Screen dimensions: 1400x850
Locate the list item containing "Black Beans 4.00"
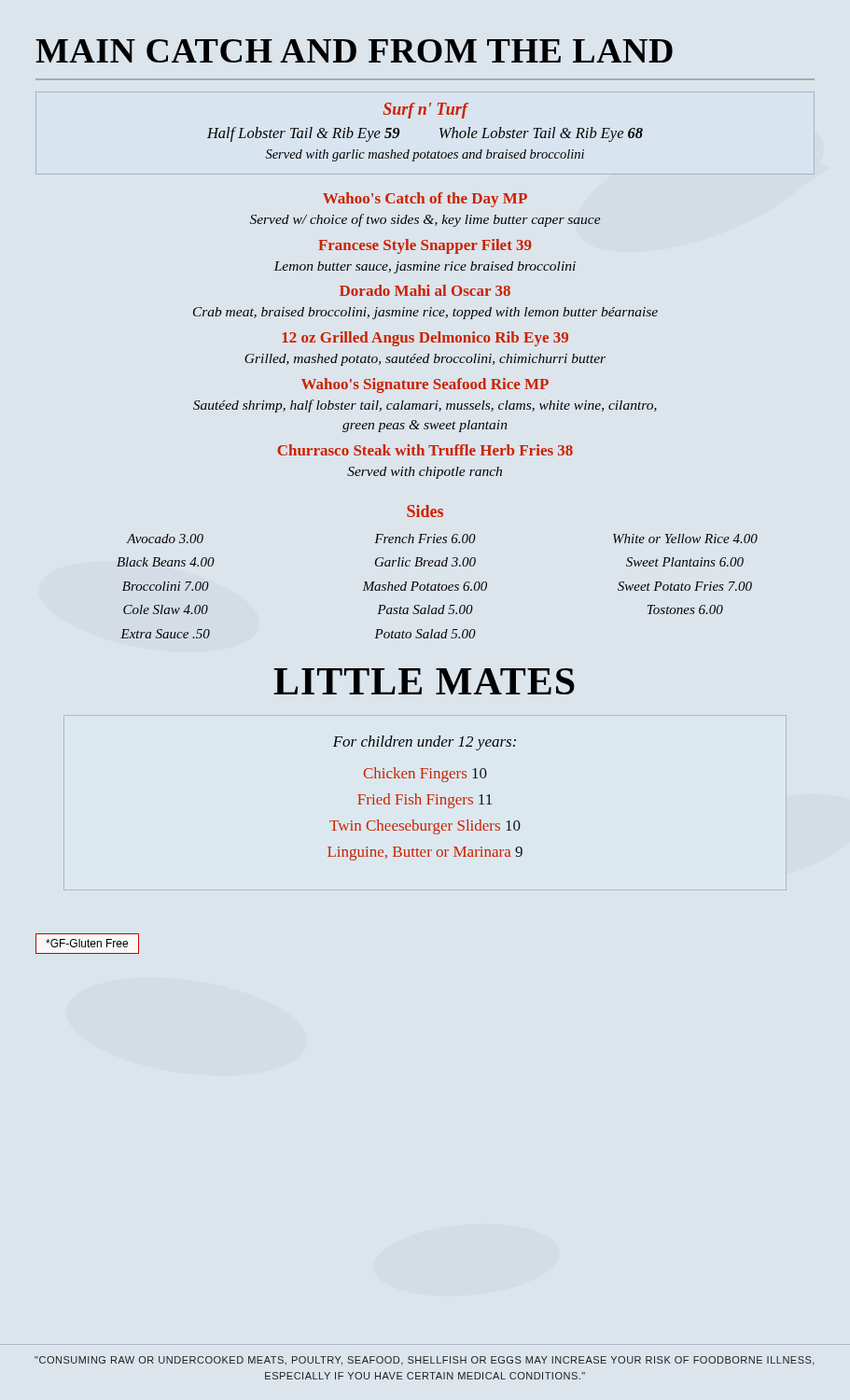tap(165, 562)
